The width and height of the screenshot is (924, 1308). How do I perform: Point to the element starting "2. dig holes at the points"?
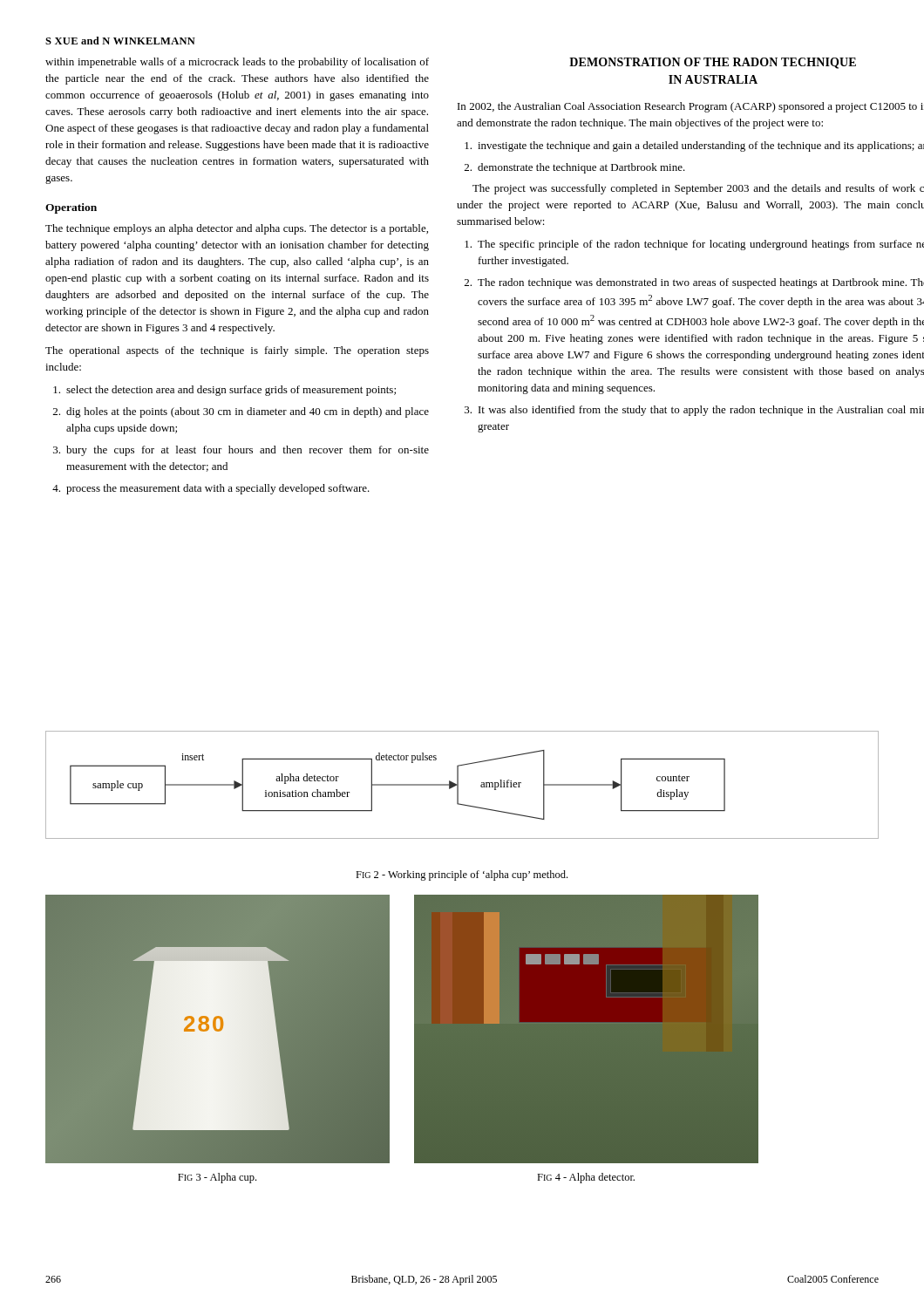click(x=237, y=420)
